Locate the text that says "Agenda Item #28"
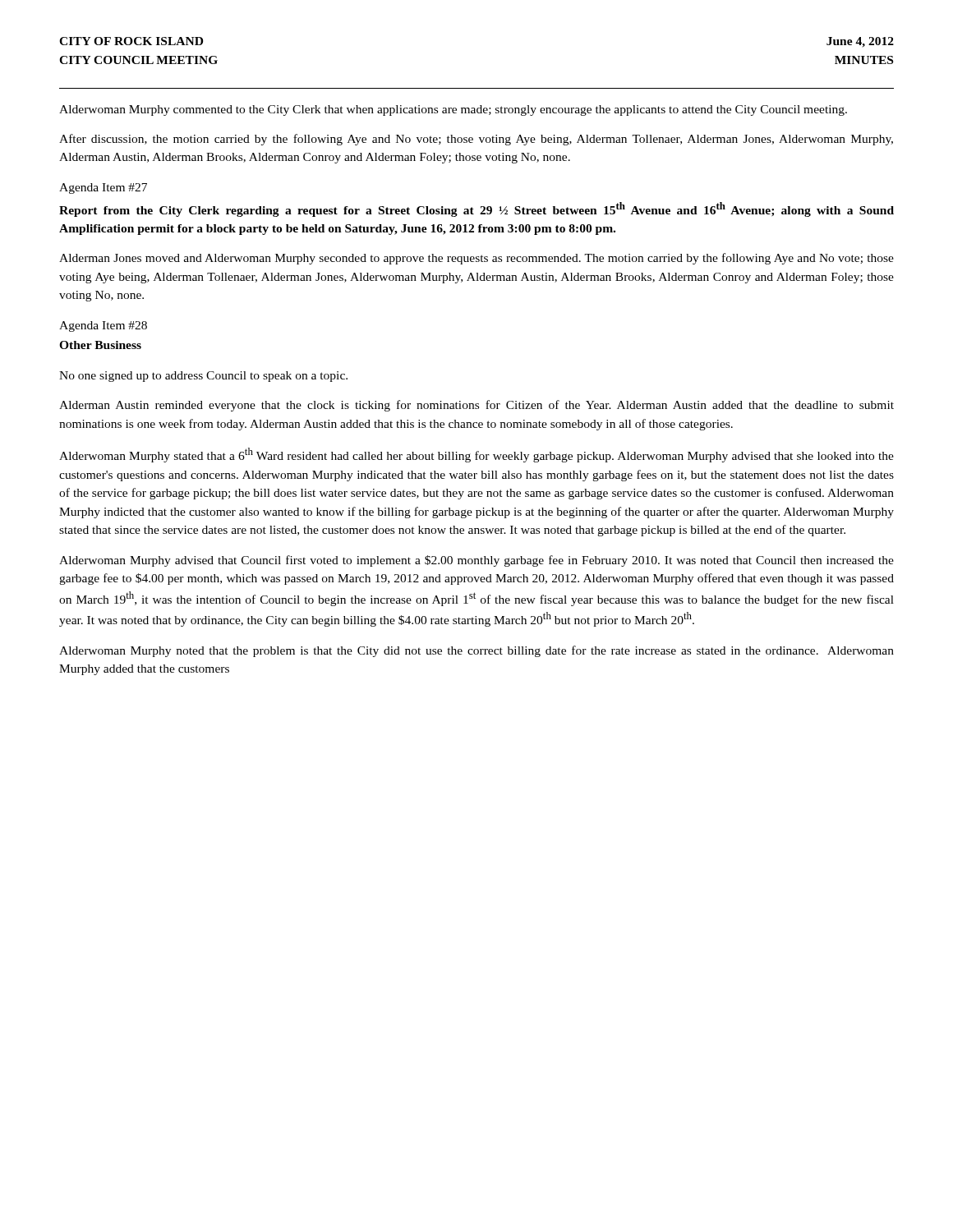This screenshot has width=953, height=1232. pyautogui.click(x=103, y=325)
